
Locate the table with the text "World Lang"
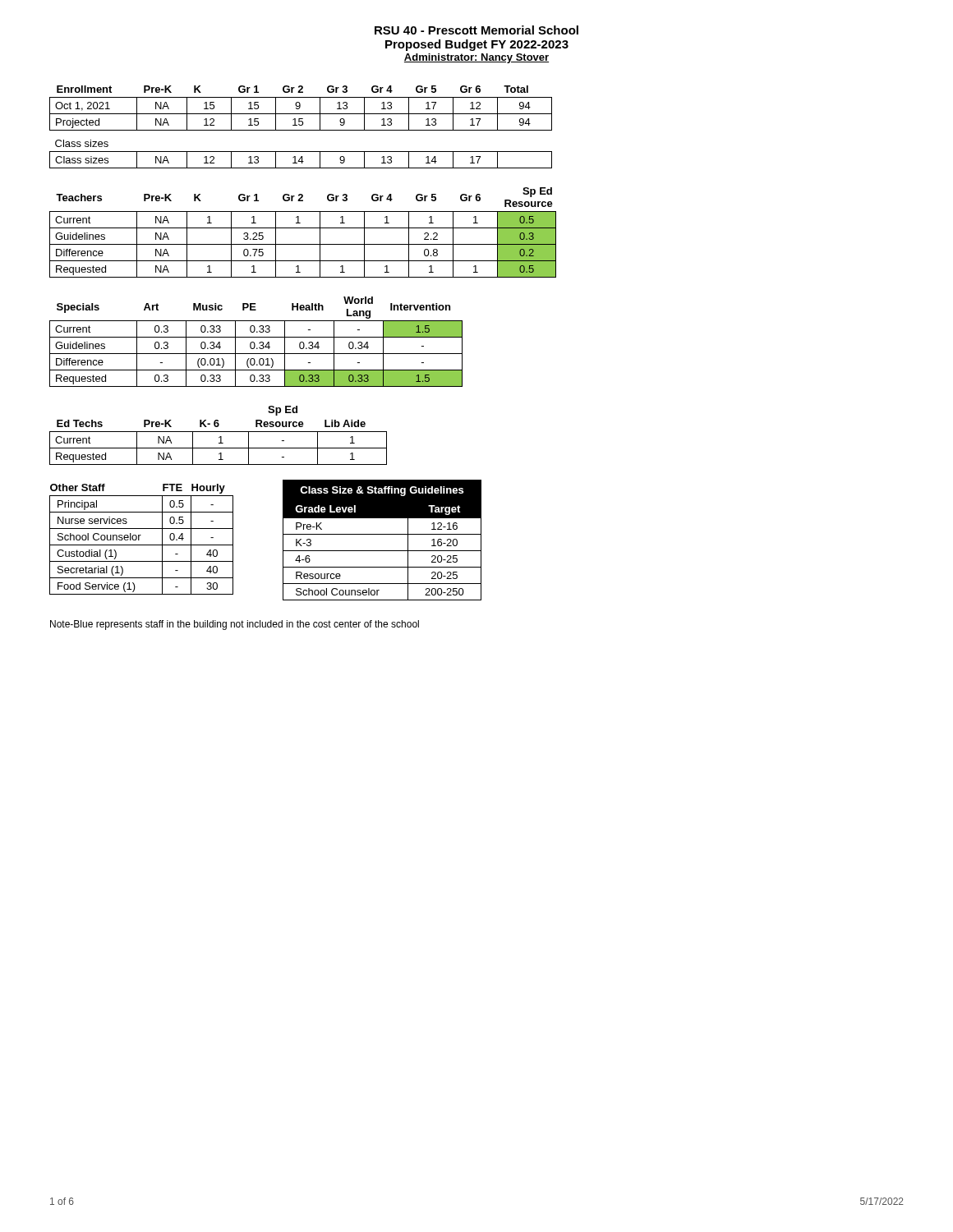point(476,340)
